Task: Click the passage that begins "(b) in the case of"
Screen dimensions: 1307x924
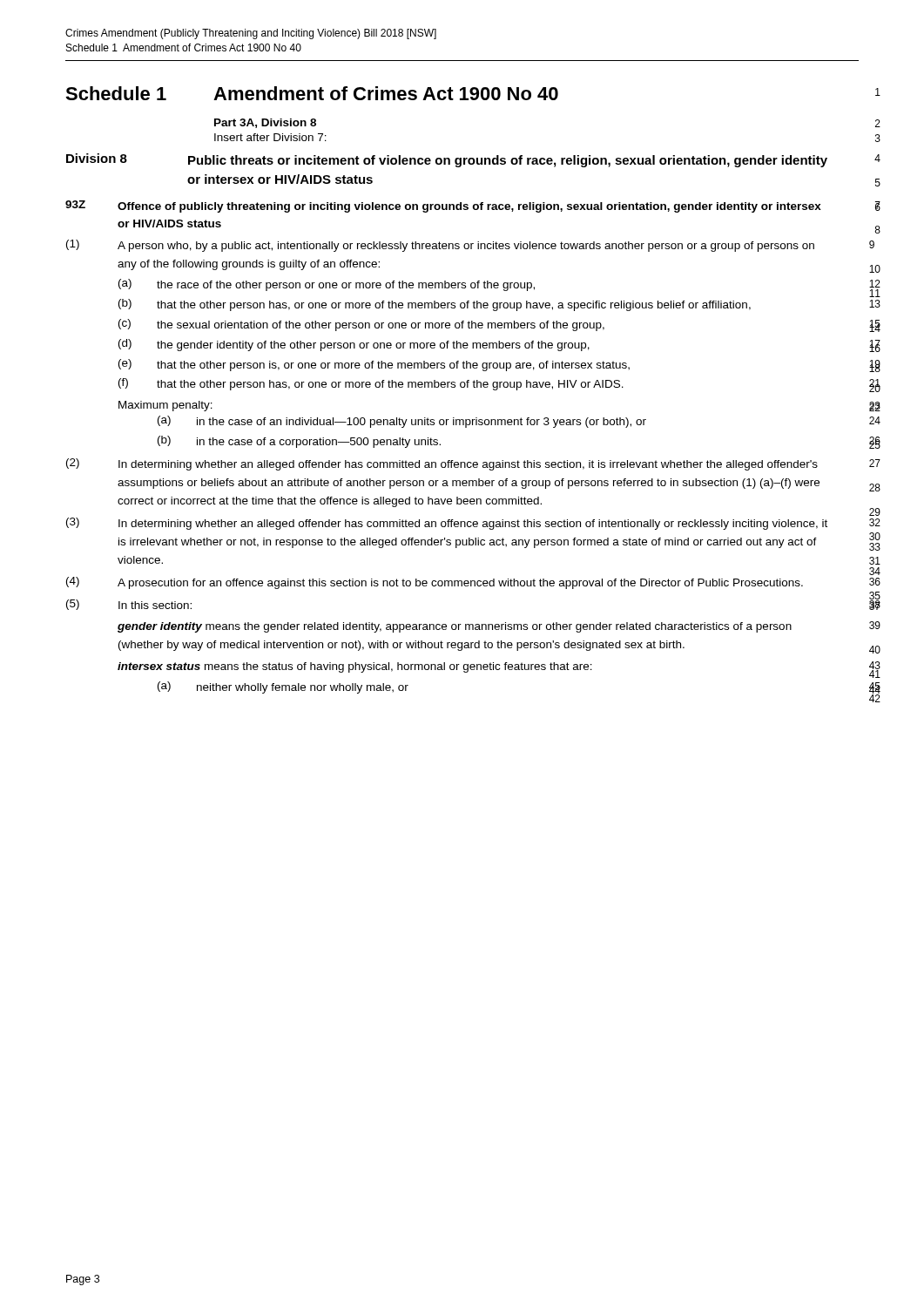Action: (x=299, y=442)
